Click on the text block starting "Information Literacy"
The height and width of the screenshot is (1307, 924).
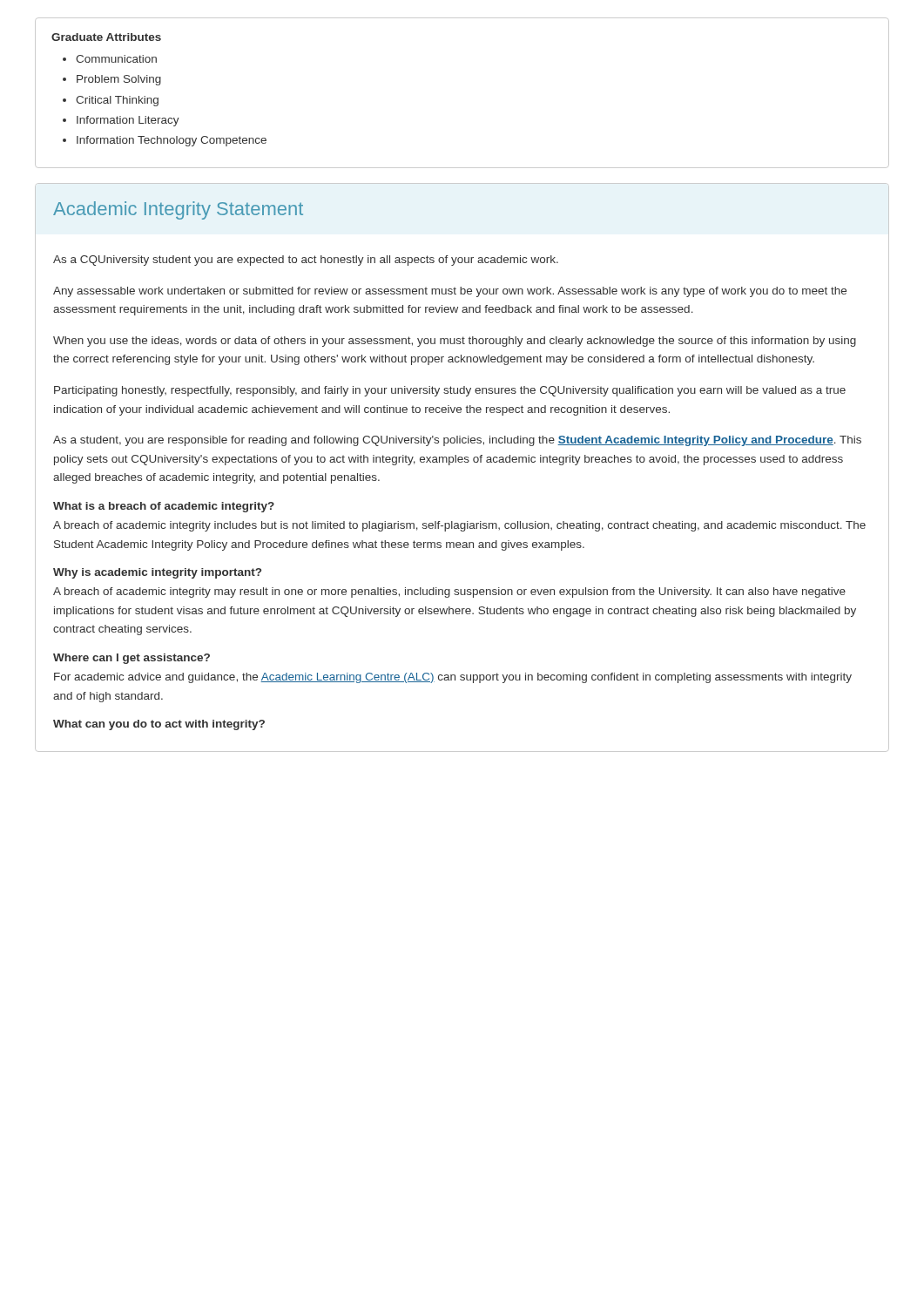point(127,120)
